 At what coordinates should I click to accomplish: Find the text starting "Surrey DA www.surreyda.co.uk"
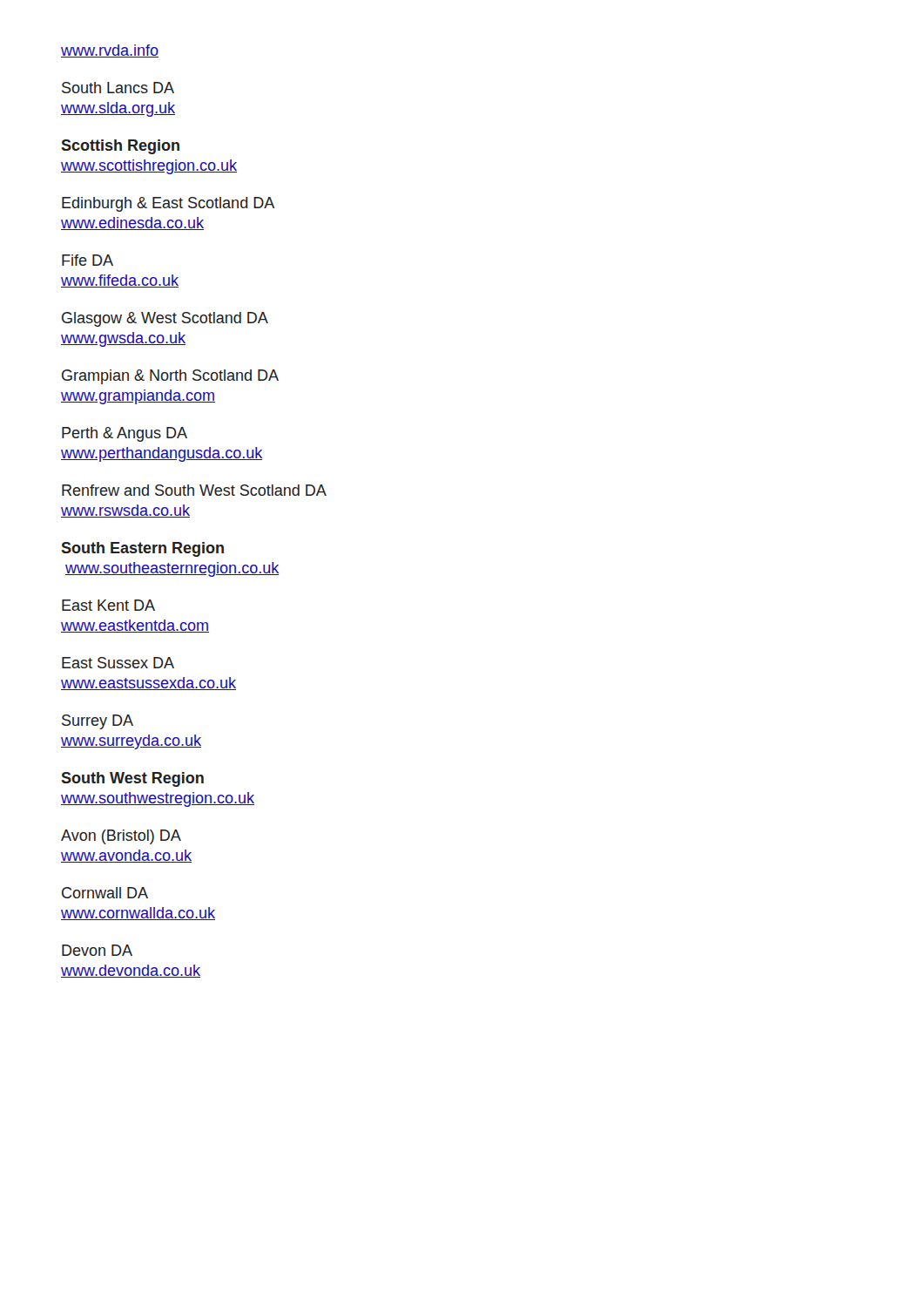(x=98, y=722)
